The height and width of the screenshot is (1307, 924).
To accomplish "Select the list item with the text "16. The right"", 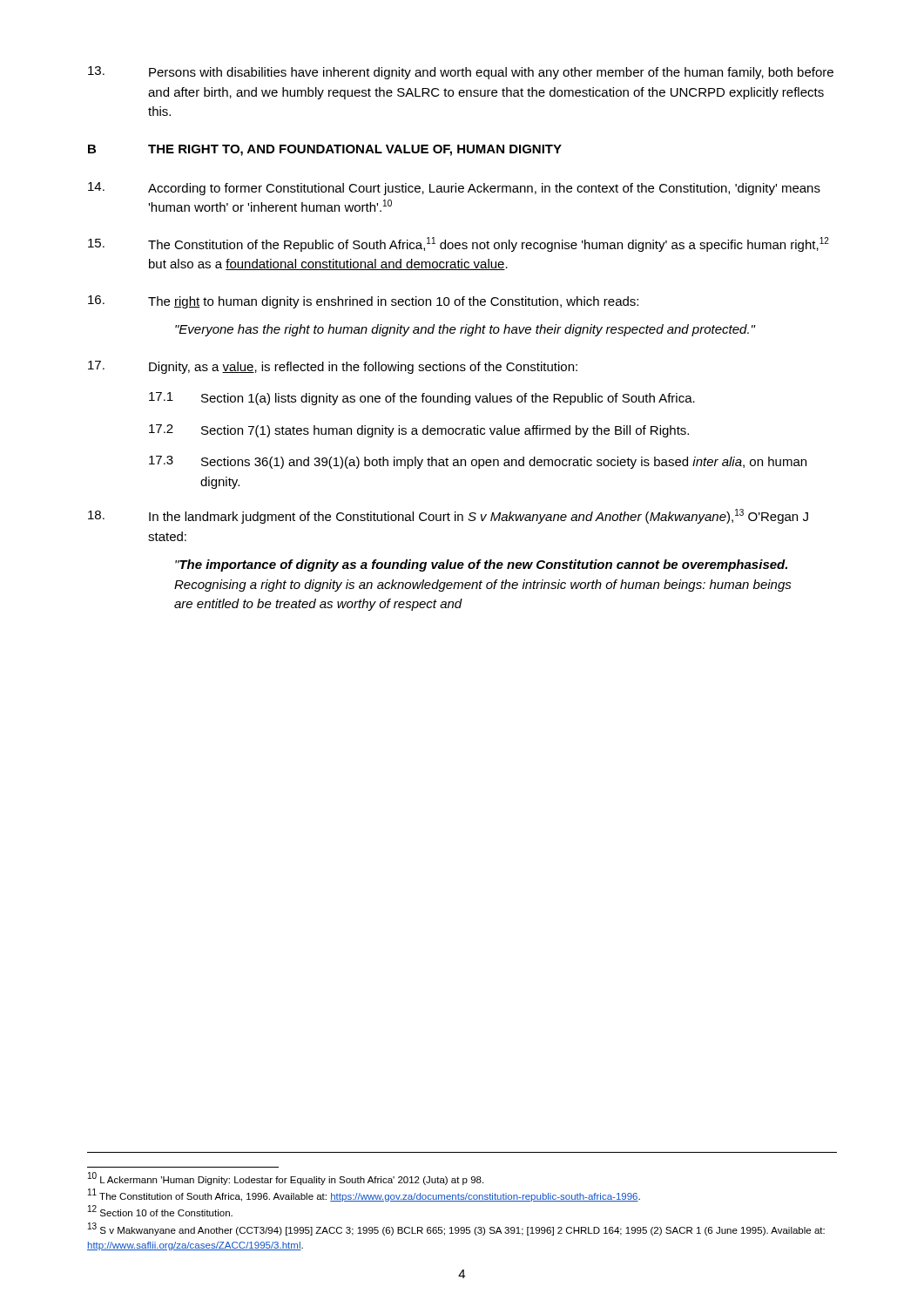I will 462,301.
